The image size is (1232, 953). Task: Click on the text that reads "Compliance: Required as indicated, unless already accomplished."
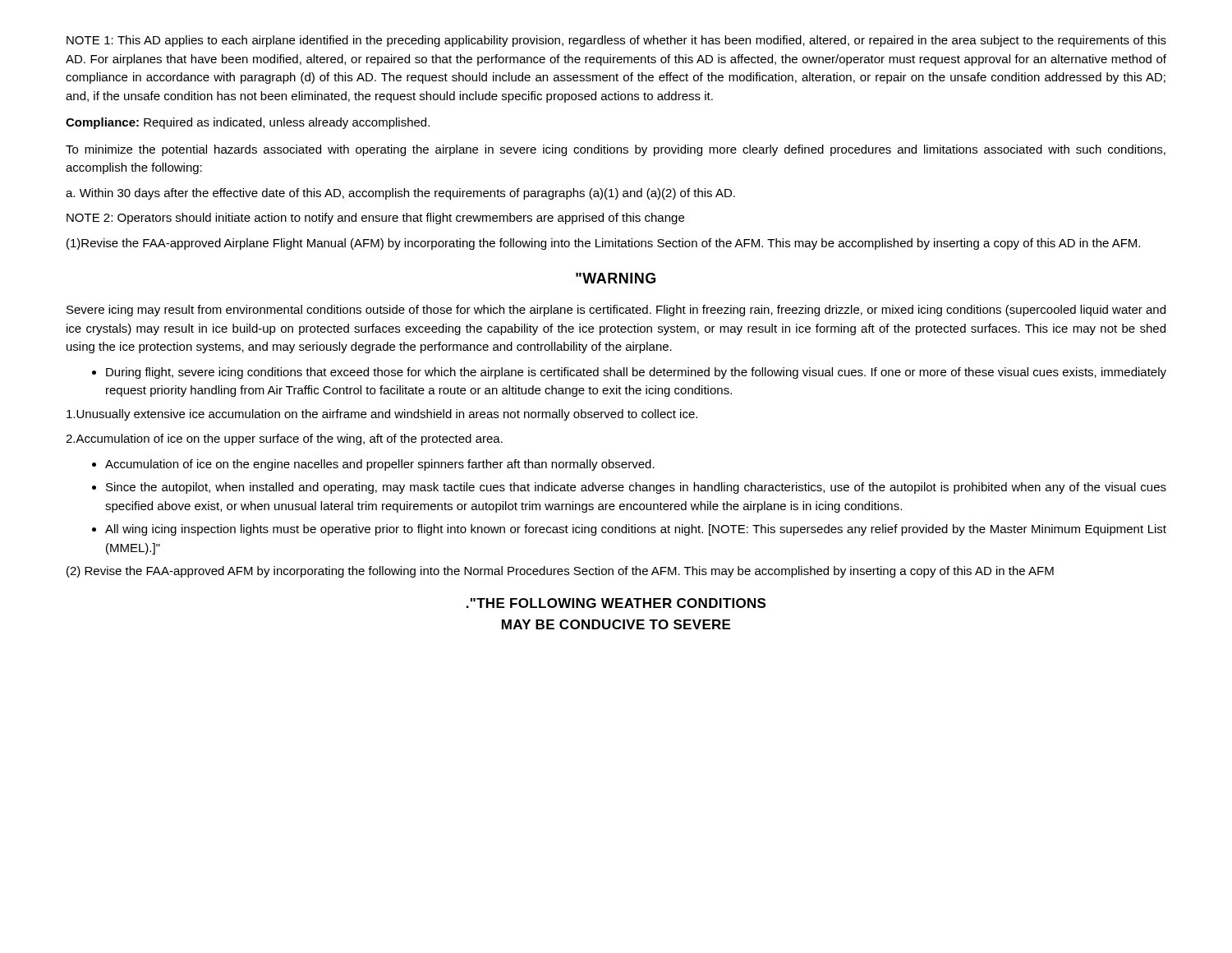[248, 122]
